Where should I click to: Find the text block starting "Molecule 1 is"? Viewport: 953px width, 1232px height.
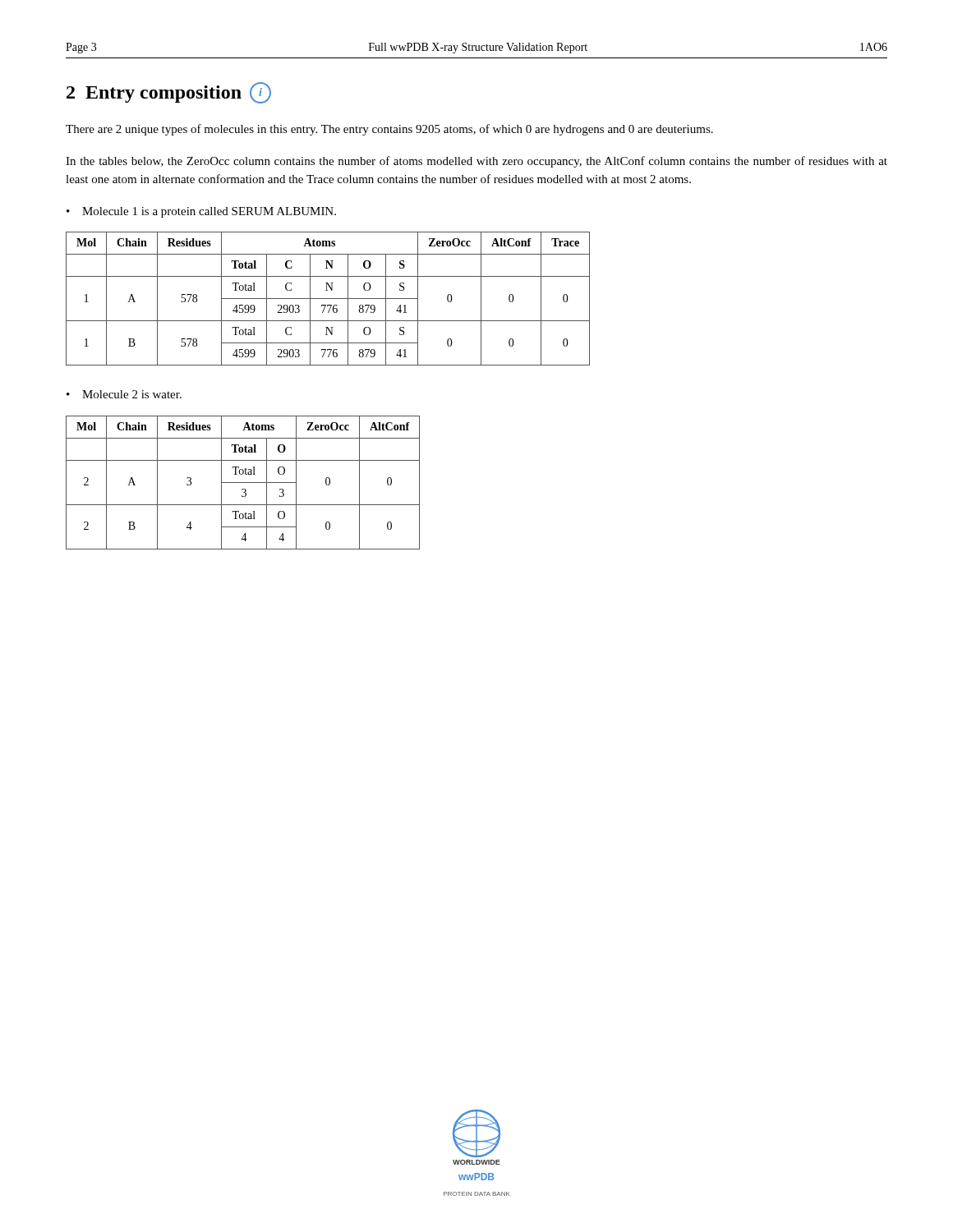point(209,211)
